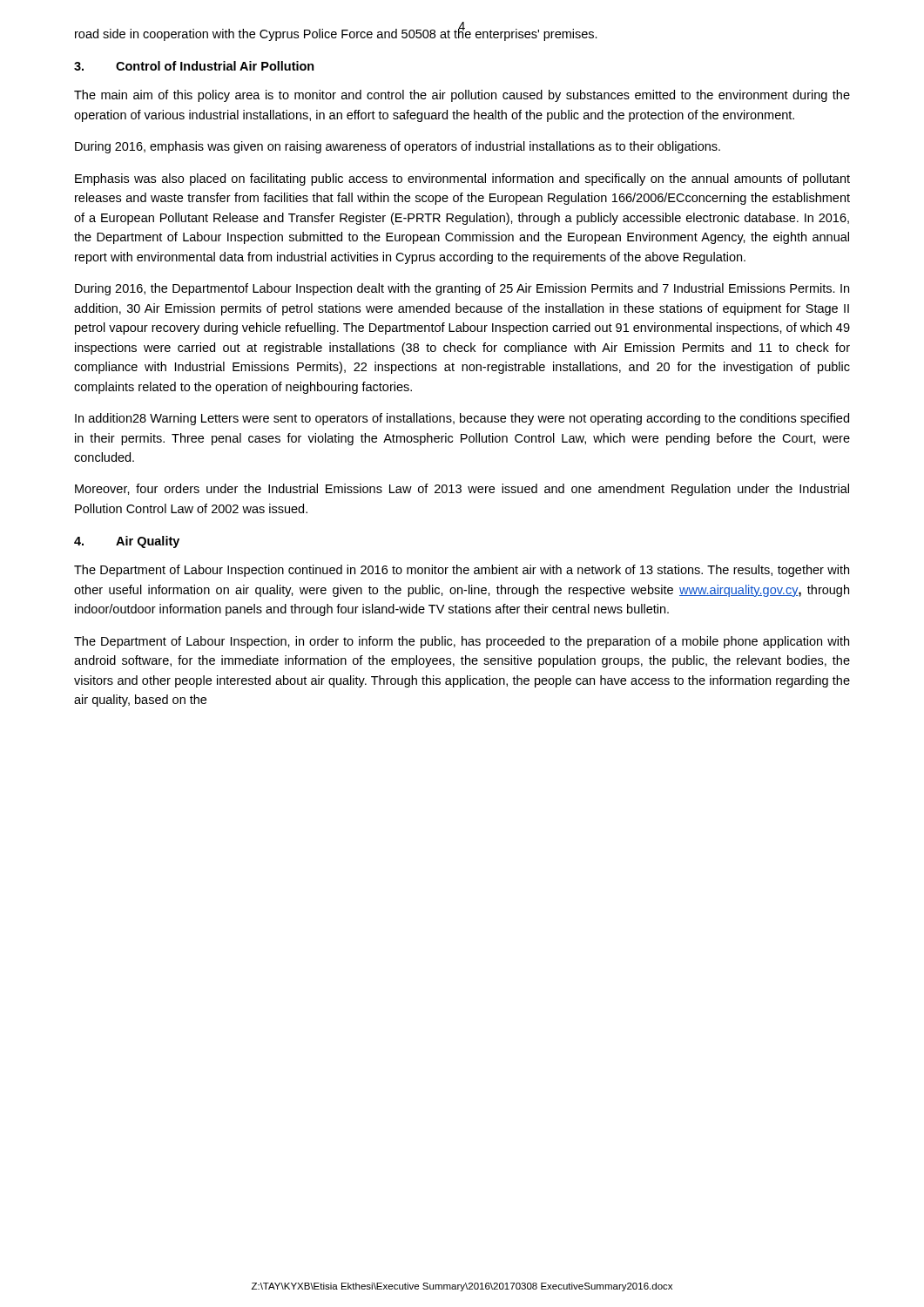Select the text block with the text "During 2016, emphasis was given on raising"
Viewport: 924px width, 1307px height.
click(x=462, y=147)
